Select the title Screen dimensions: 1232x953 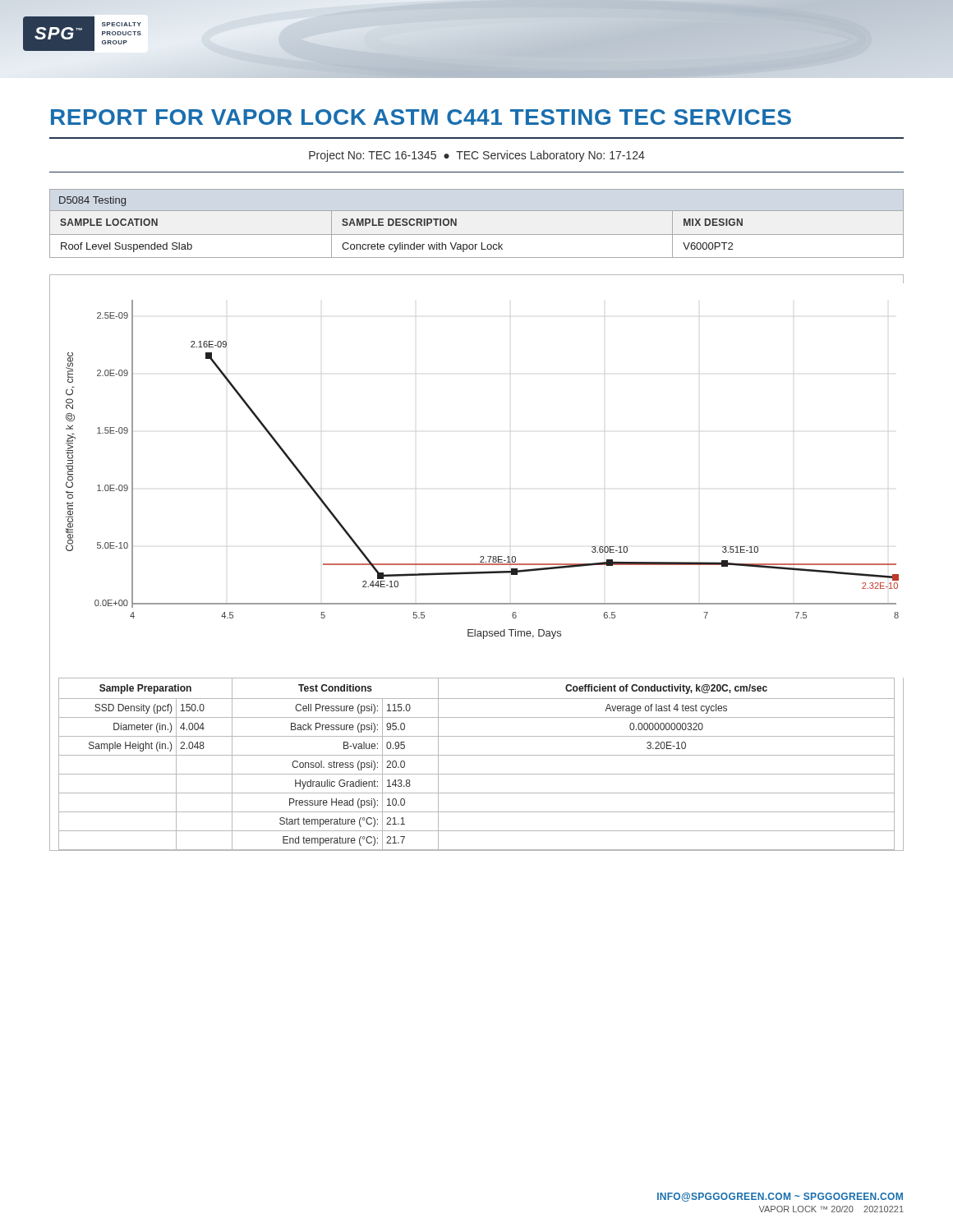coord(421,117)
